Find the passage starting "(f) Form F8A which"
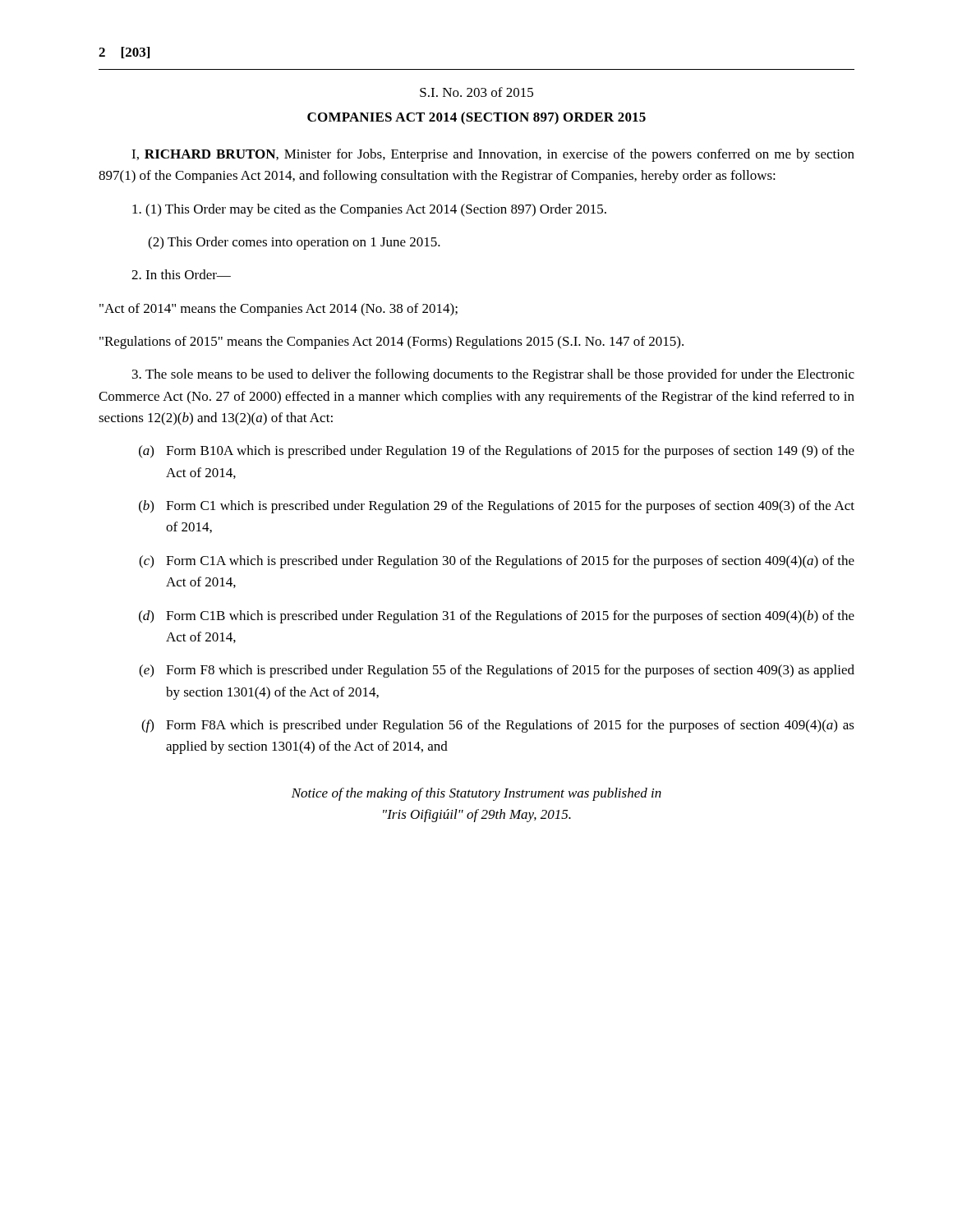 [476, 736]
